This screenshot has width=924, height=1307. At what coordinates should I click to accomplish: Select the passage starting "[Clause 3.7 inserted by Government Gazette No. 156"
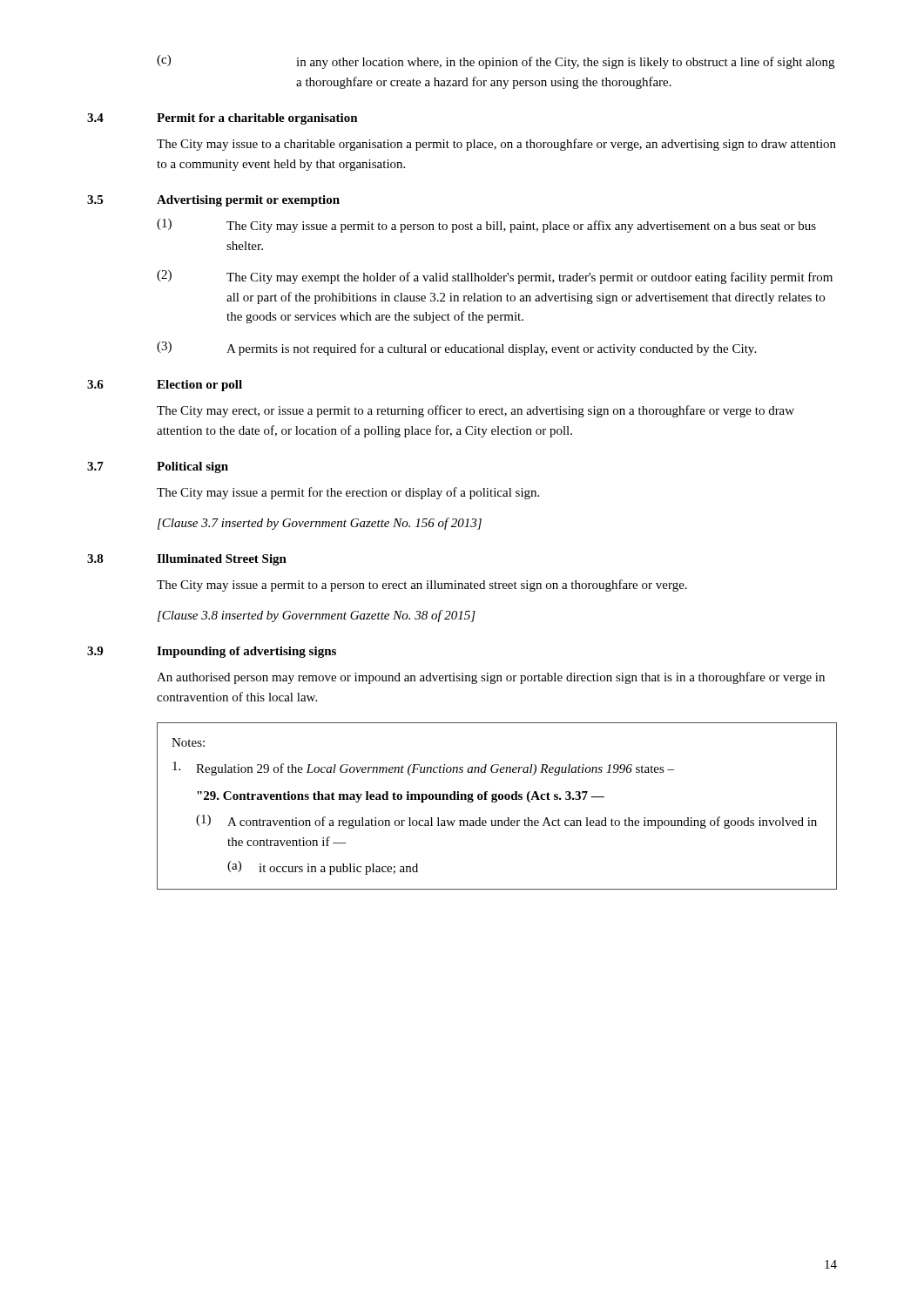462,523
